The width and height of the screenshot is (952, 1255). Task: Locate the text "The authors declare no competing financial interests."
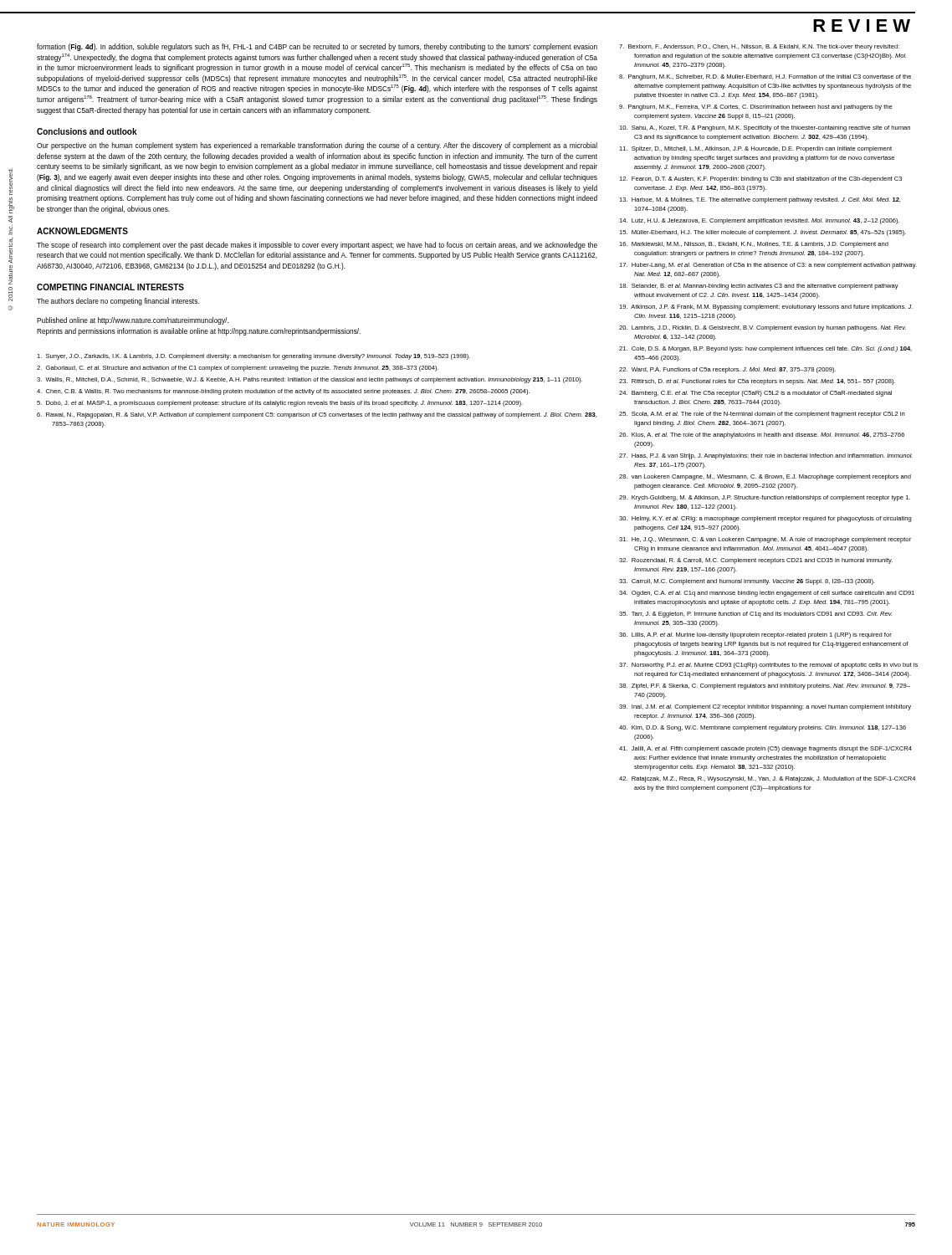point(118,302)
